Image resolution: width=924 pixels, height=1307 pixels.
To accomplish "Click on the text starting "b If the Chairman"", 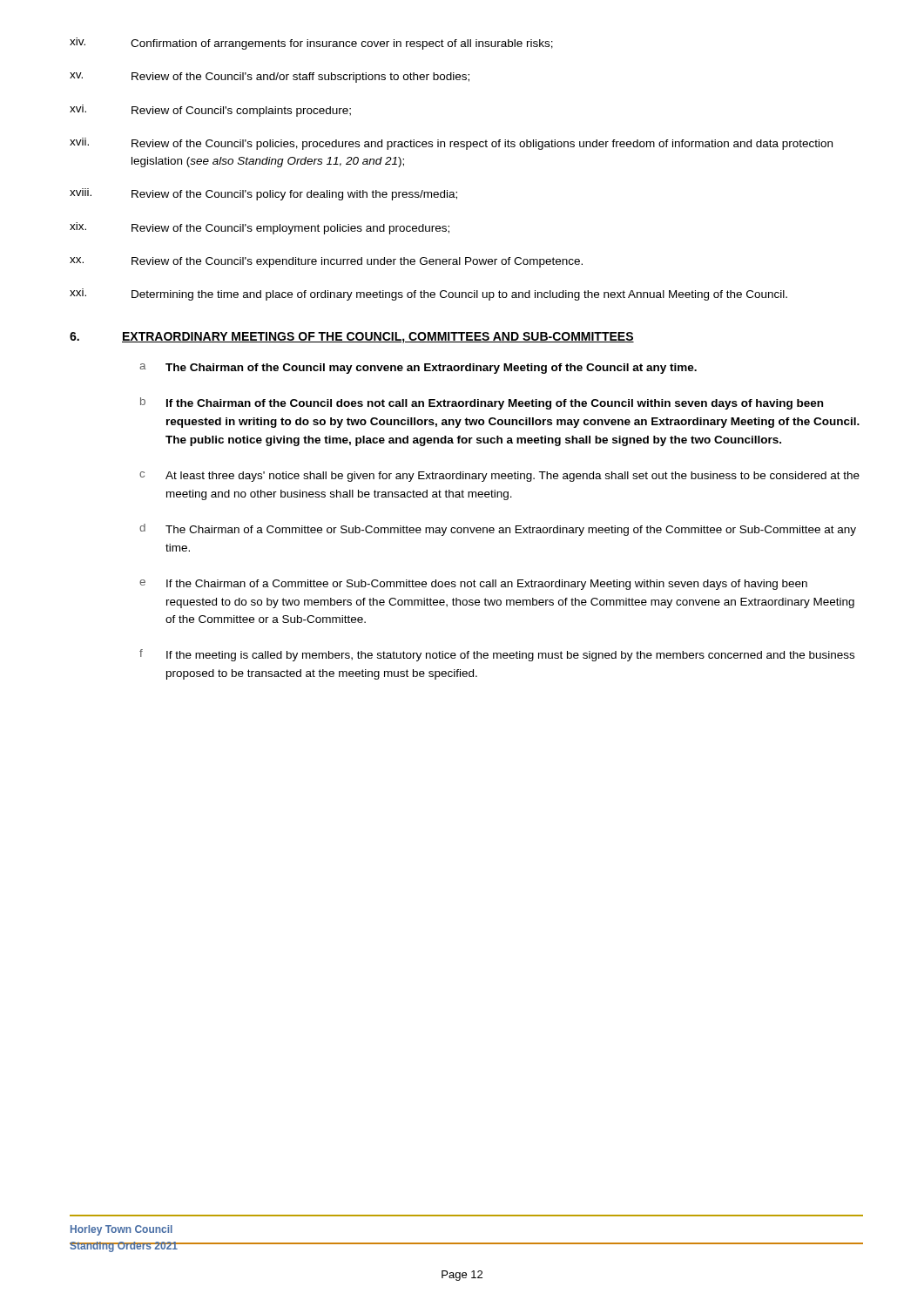I will point(501,422).
